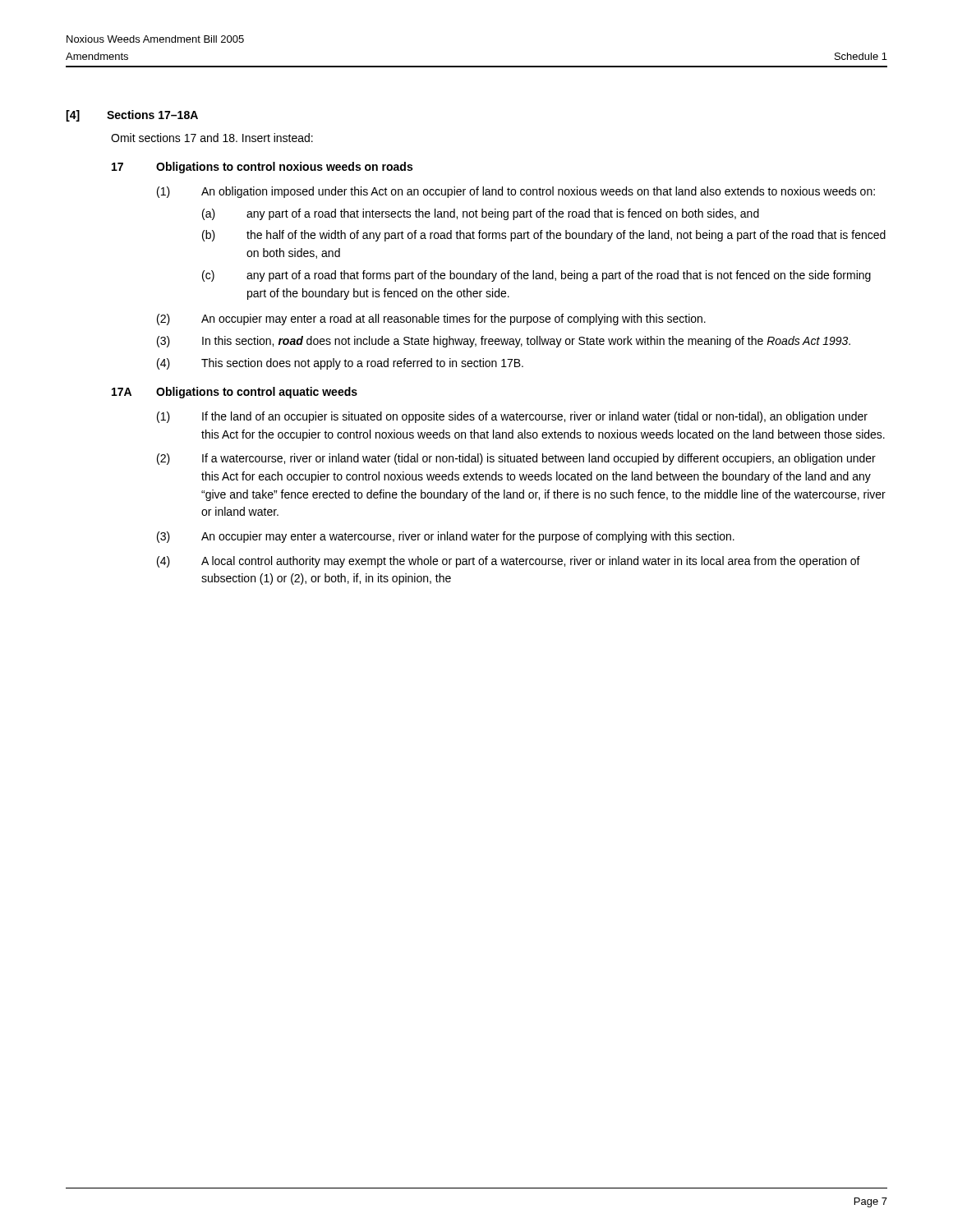This screenshot has width=953, height=1232.
Task: Find the region starting "Omit sections 17"
Action: [x=212, y=138]
